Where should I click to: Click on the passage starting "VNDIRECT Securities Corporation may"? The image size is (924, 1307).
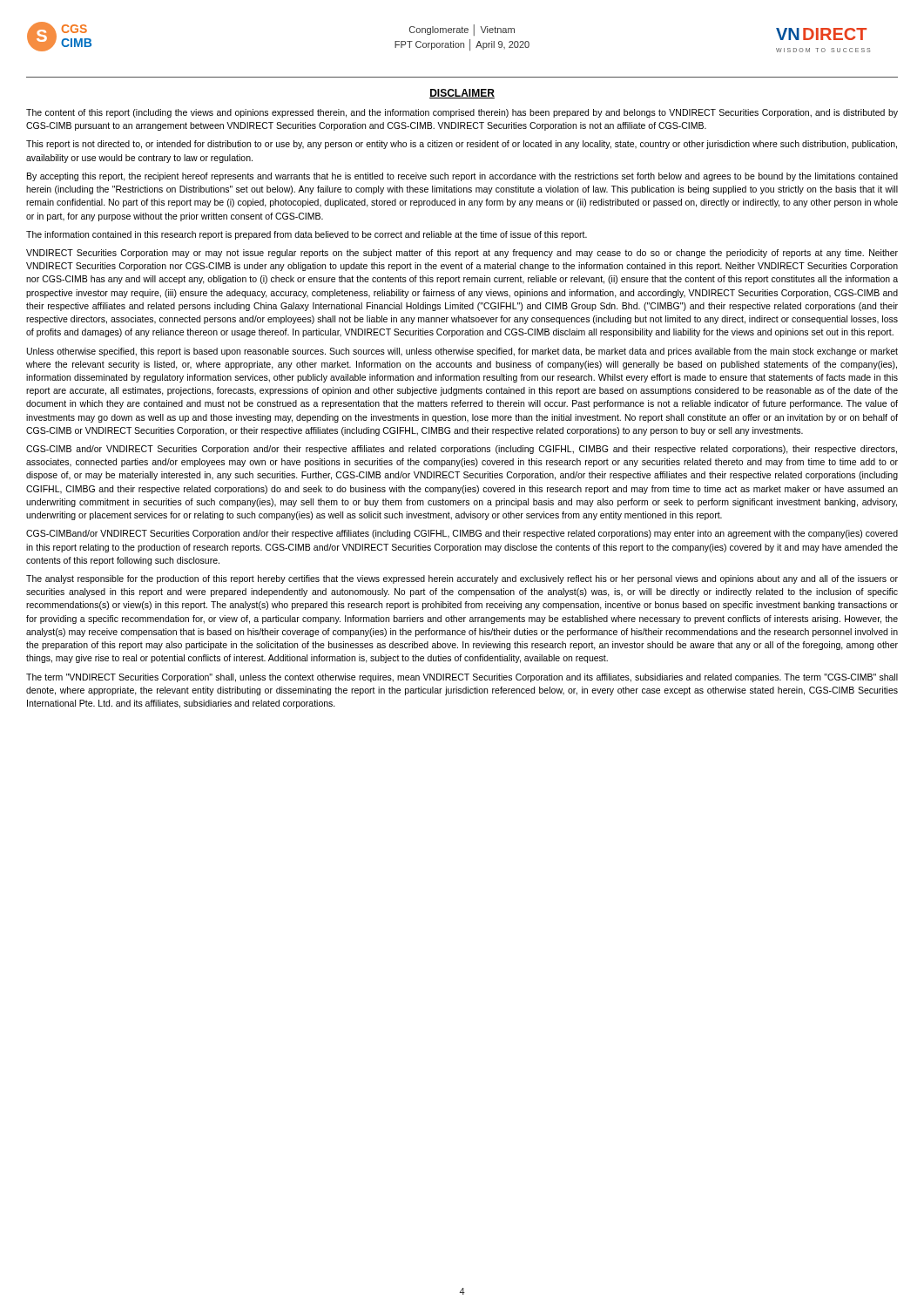point(462,292)
